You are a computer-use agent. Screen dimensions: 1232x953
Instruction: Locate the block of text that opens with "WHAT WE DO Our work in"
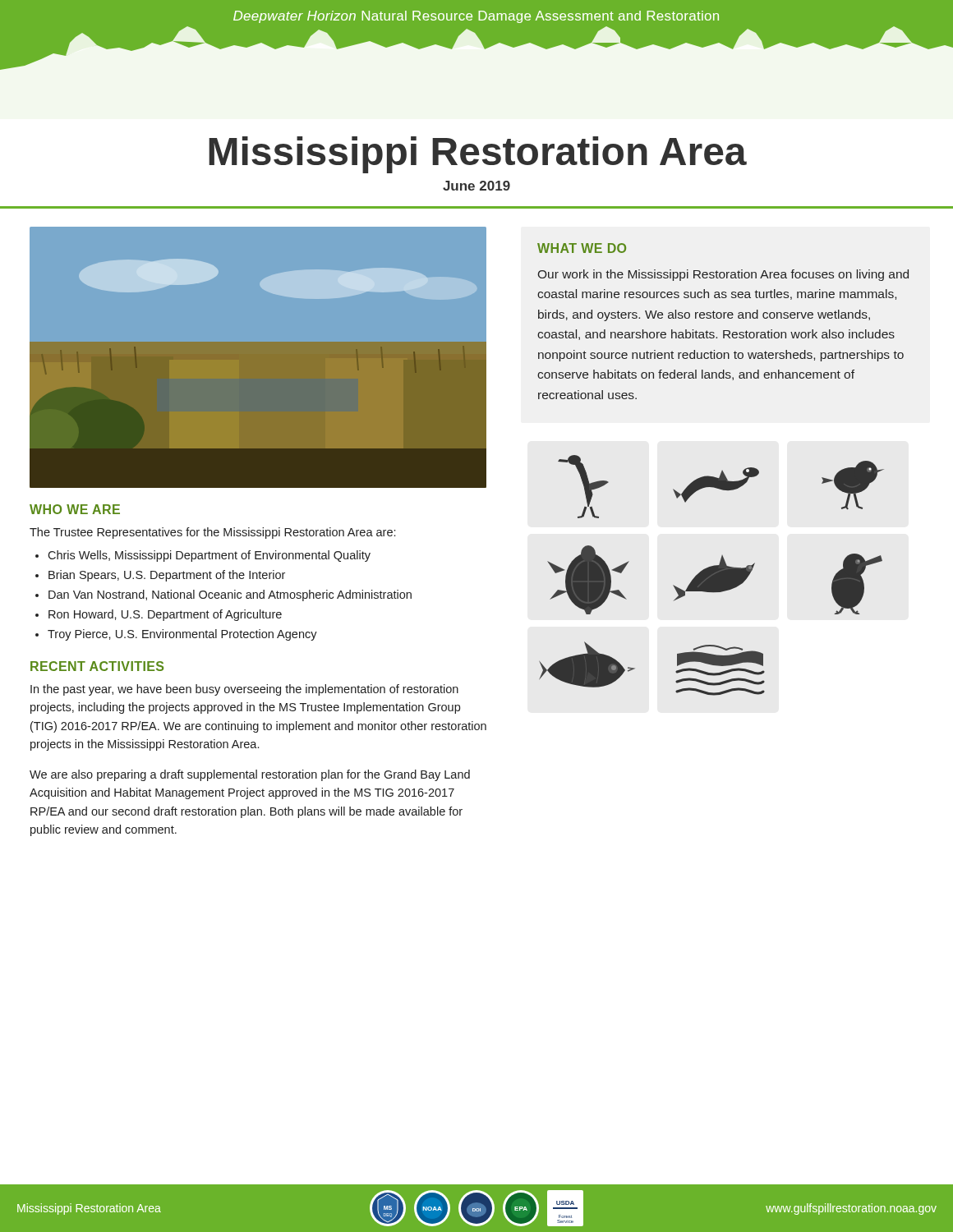(725, 323)
